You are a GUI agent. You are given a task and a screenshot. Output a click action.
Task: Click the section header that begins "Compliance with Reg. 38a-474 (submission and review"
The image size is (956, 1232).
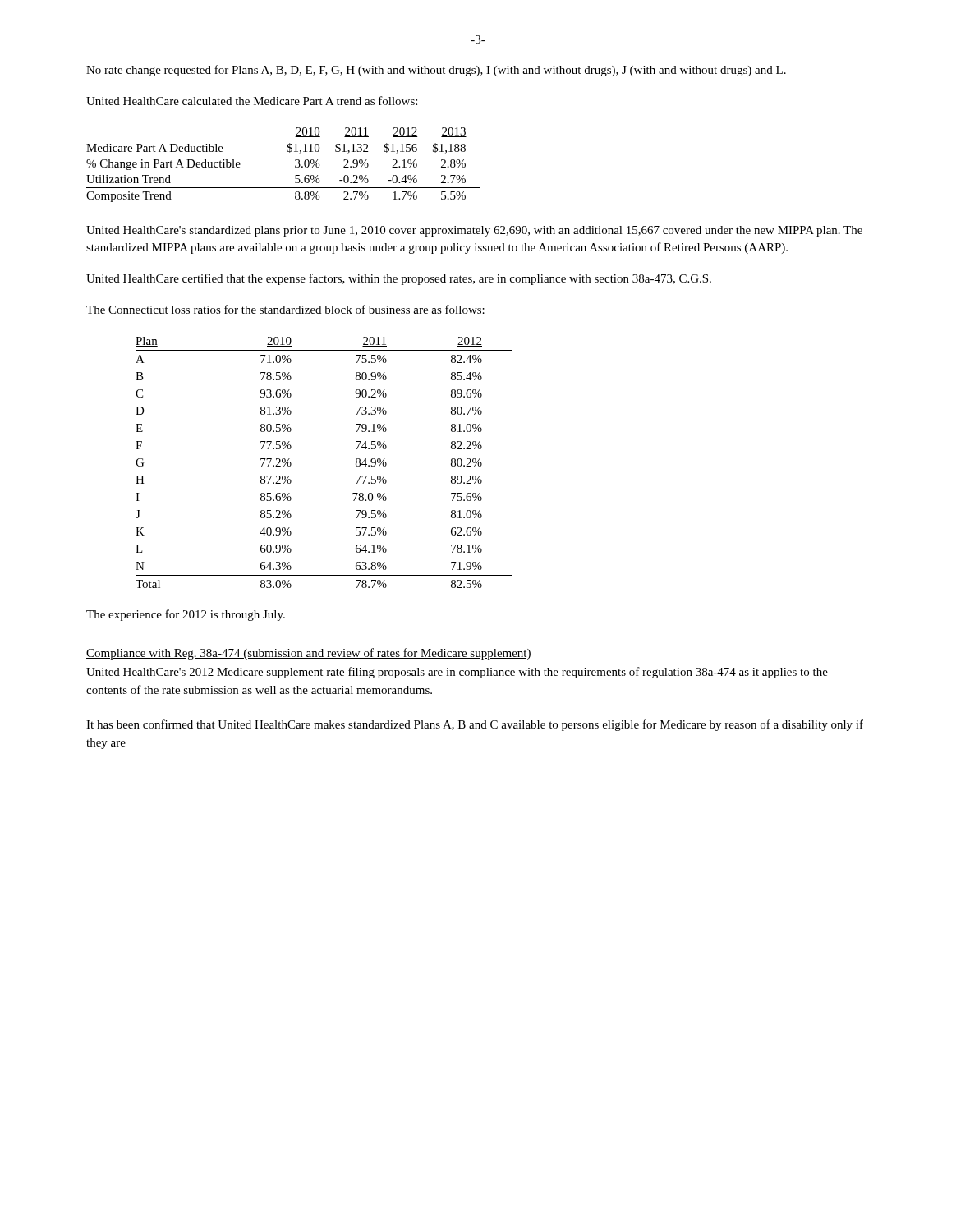[309, 653]
